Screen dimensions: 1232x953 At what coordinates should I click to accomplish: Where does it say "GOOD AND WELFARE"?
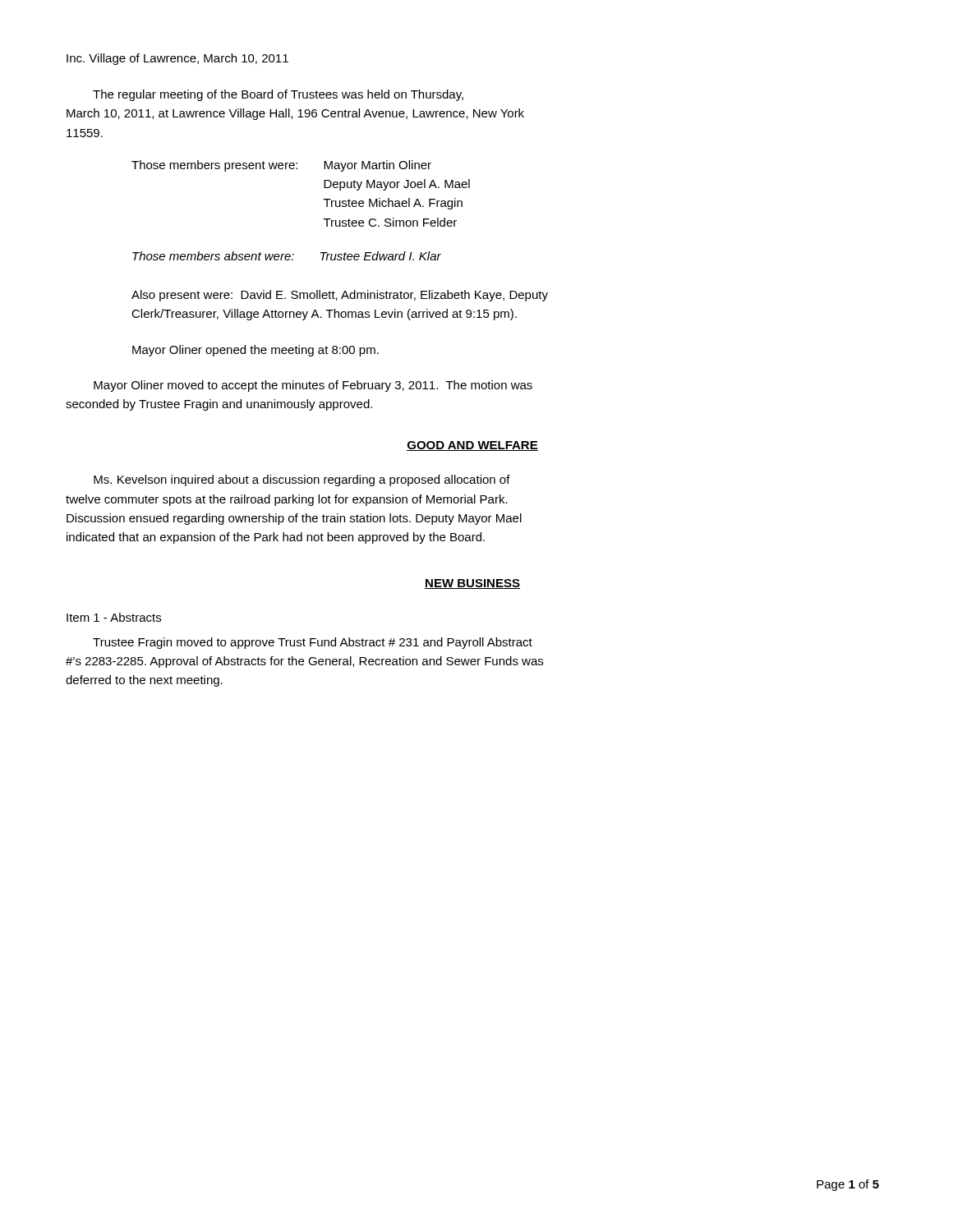[x=472, y=445]
